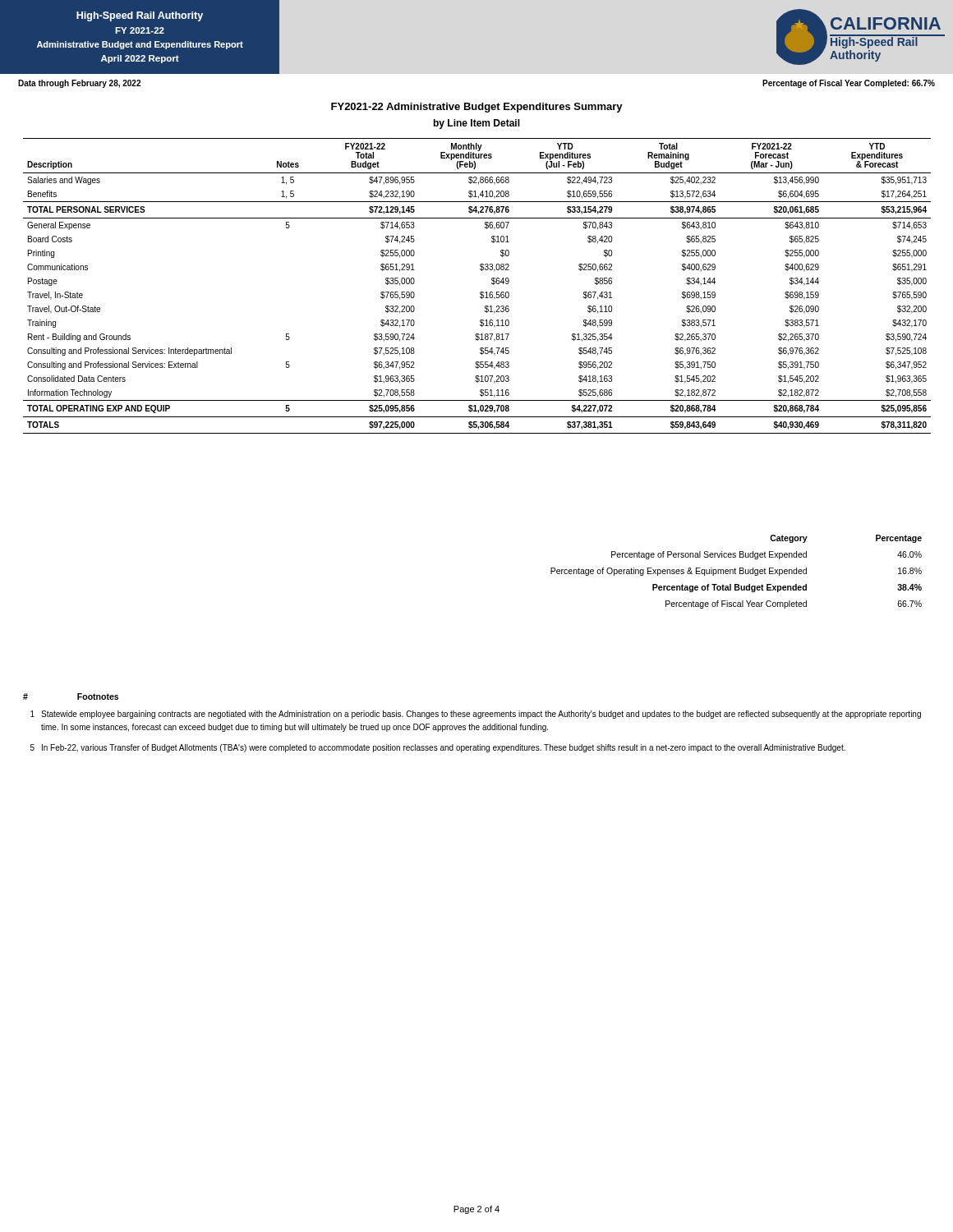Find the table that mentions "Percentage of Operating Expenses &"

(620, 571)
